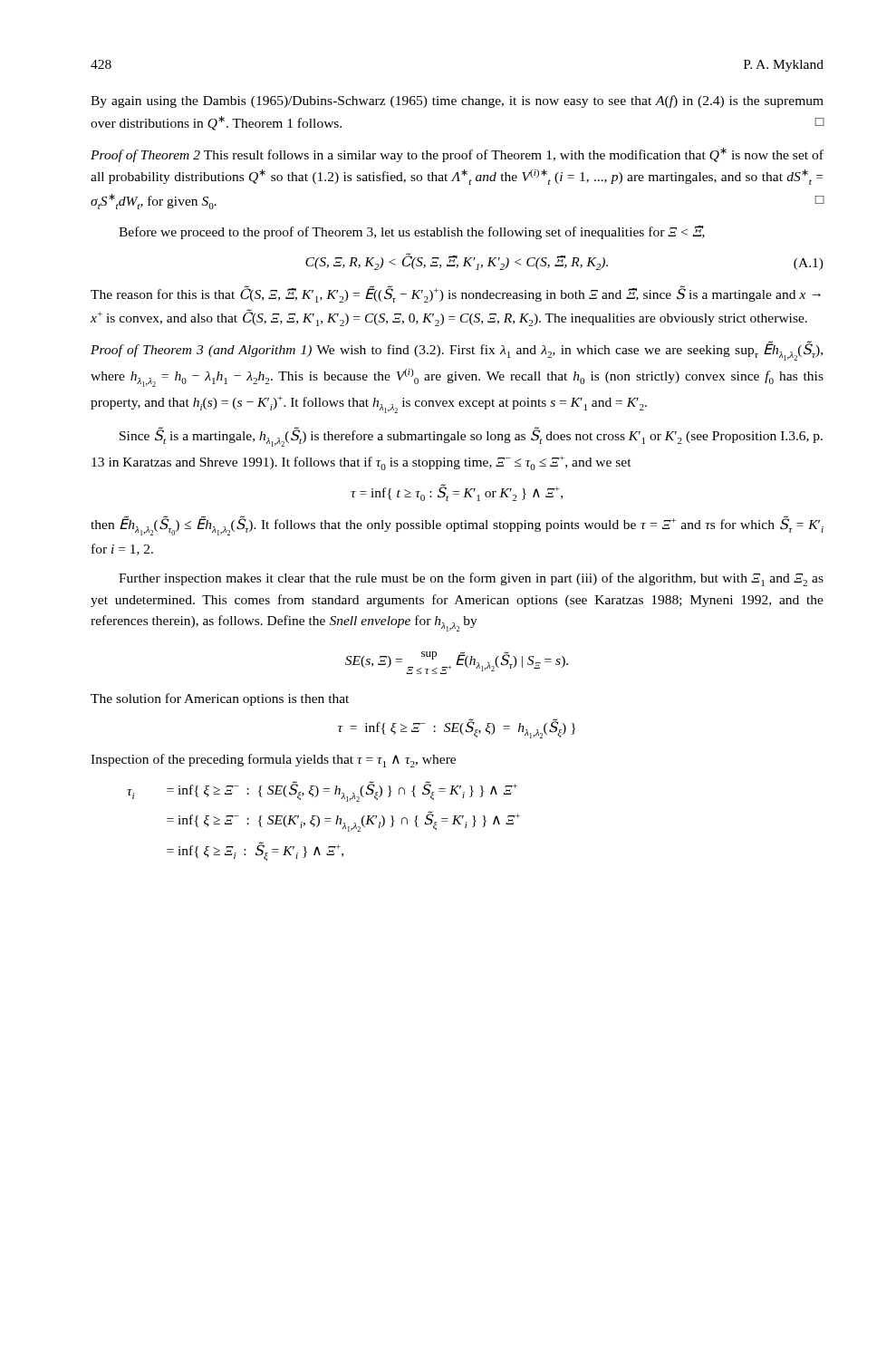The image size is (896, 1359).
Task: Find the block on this page that starts "Since S̃t is"
Action: tap(457, 450)
